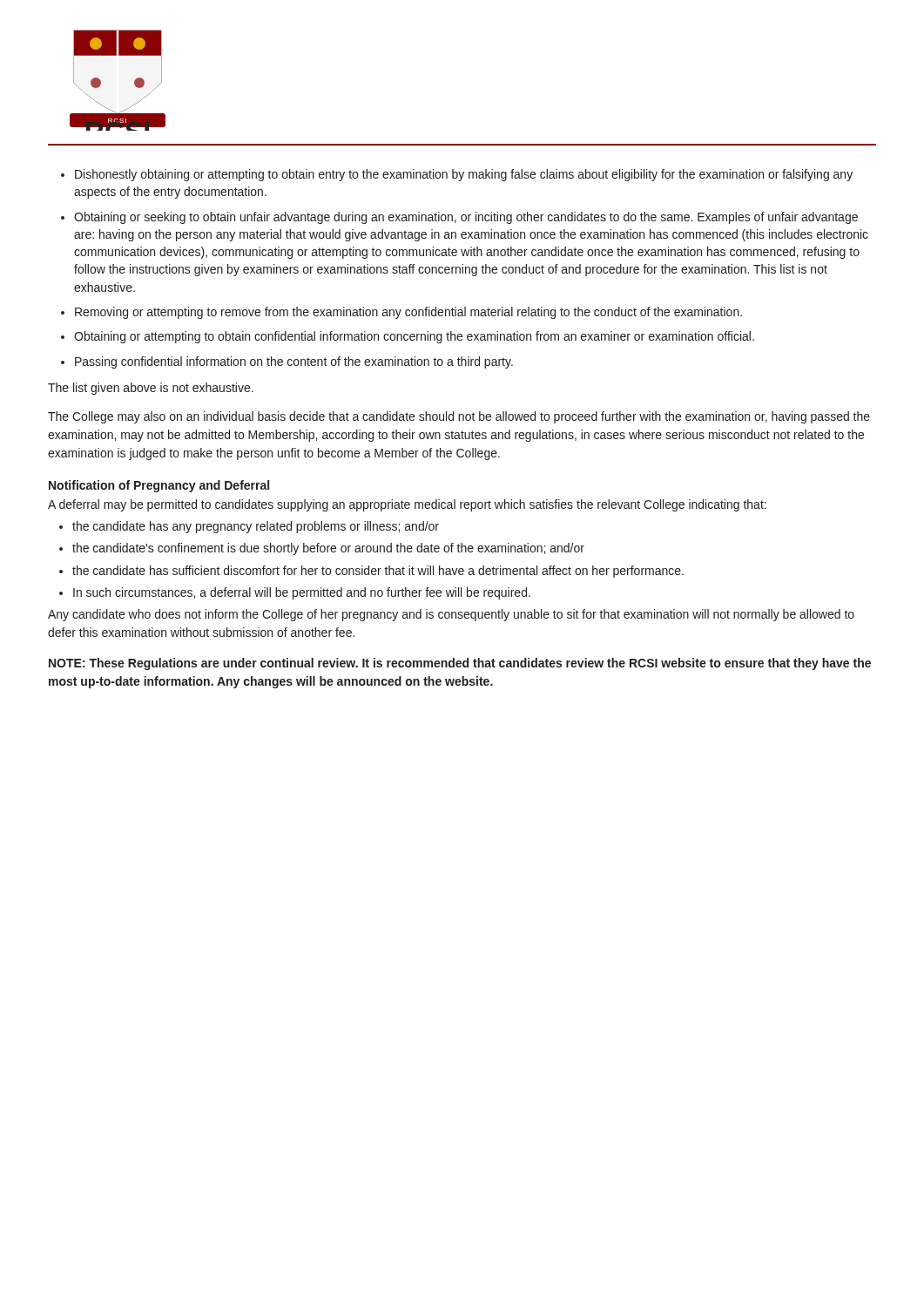Screen dimensions: 1307x924
Task: Find the block on this page that starts "Any candidate who does not"
Action: pyautogui.click(x=451, y=624)
